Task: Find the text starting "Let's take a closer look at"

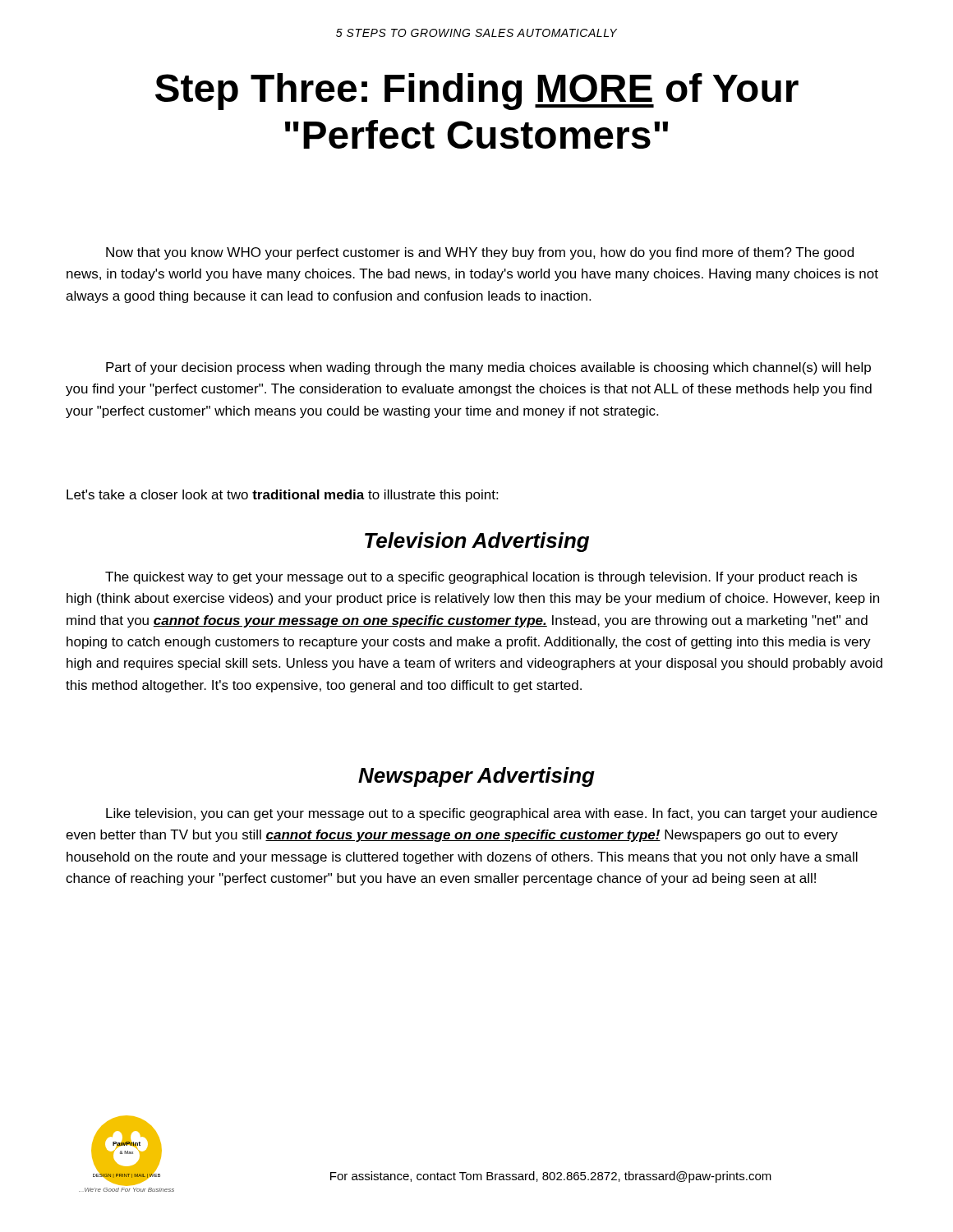Action: 476,495
